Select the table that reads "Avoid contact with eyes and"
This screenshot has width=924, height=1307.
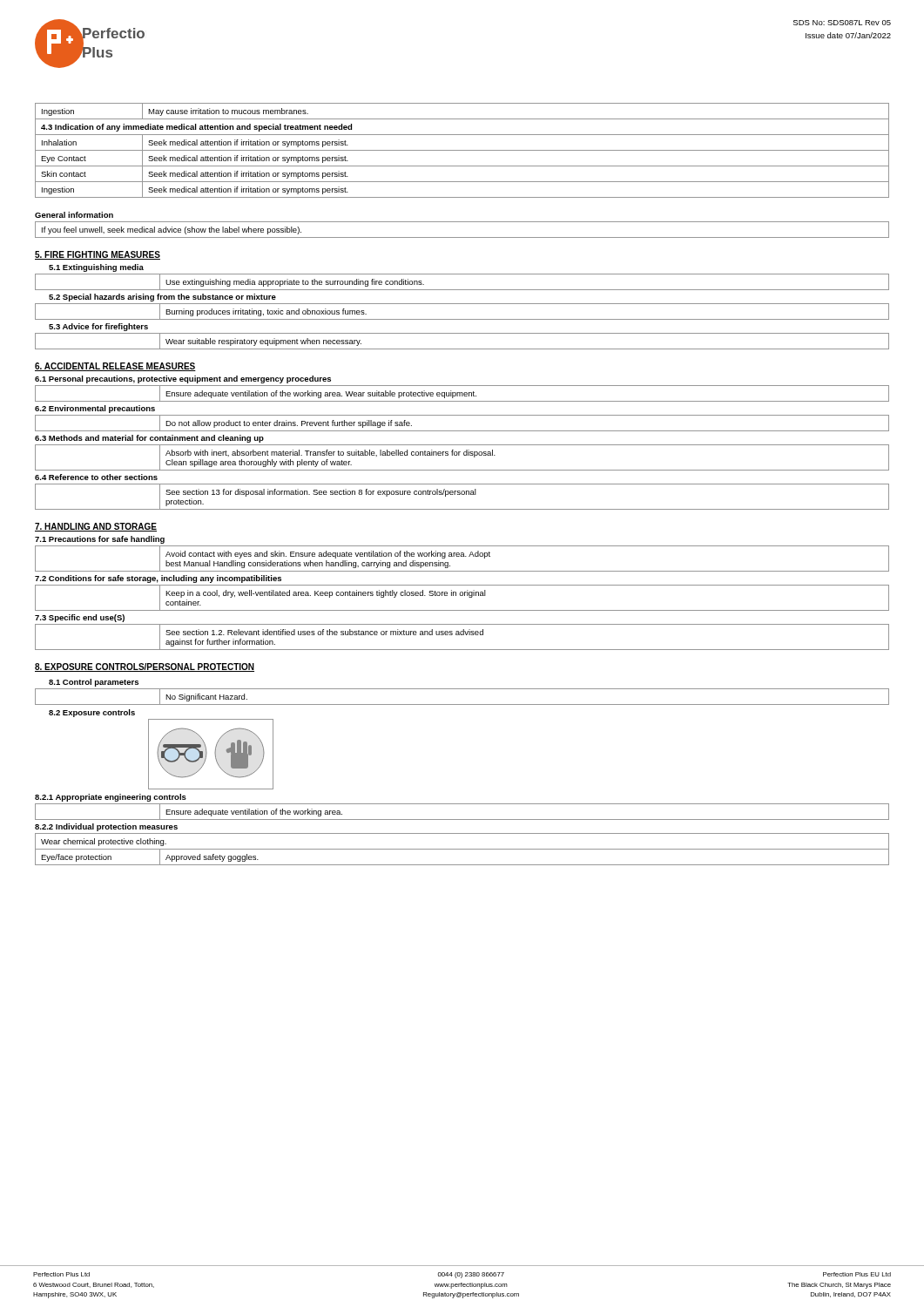(462, 558)
